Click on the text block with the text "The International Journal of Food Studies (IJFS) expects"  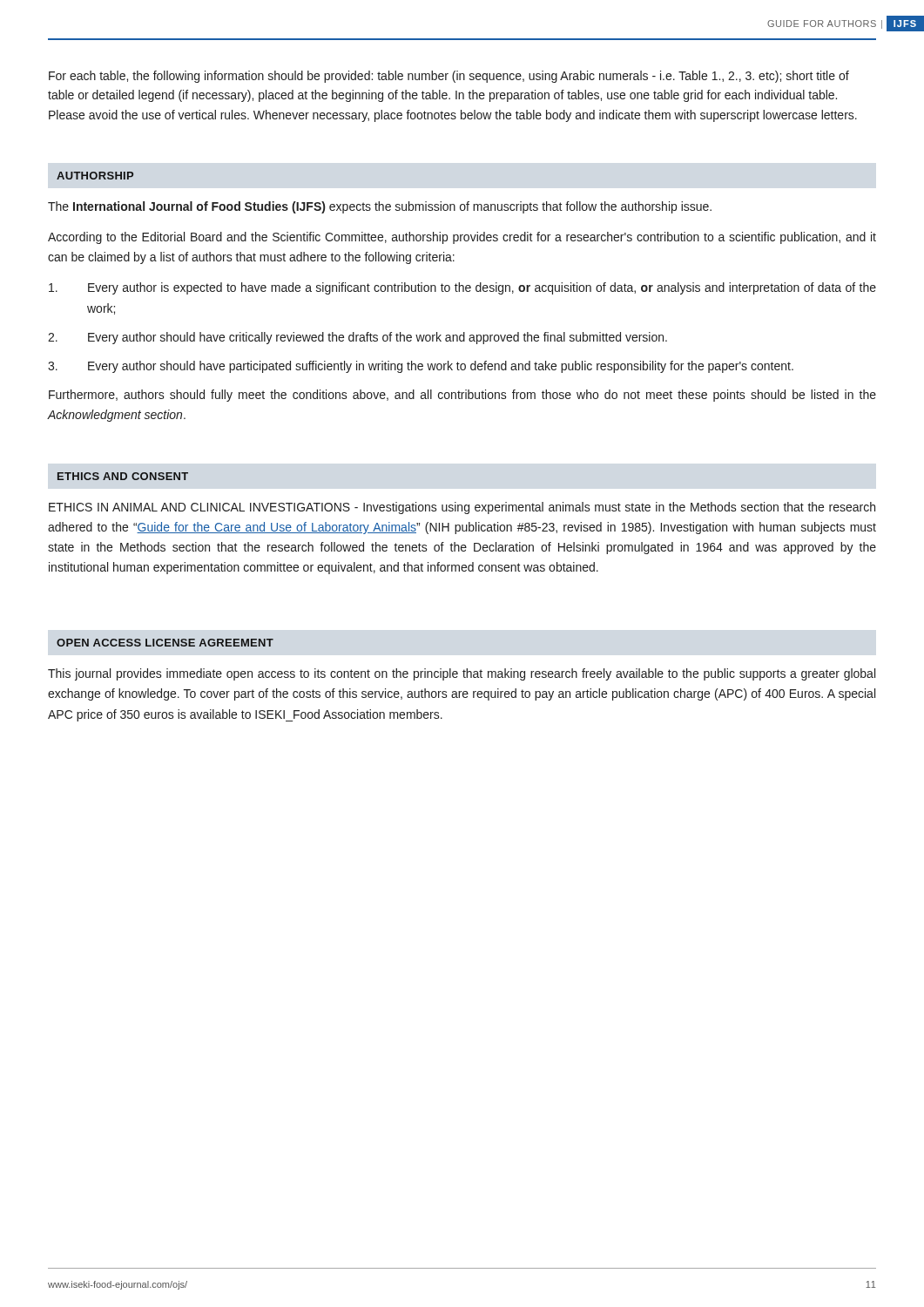380,207
